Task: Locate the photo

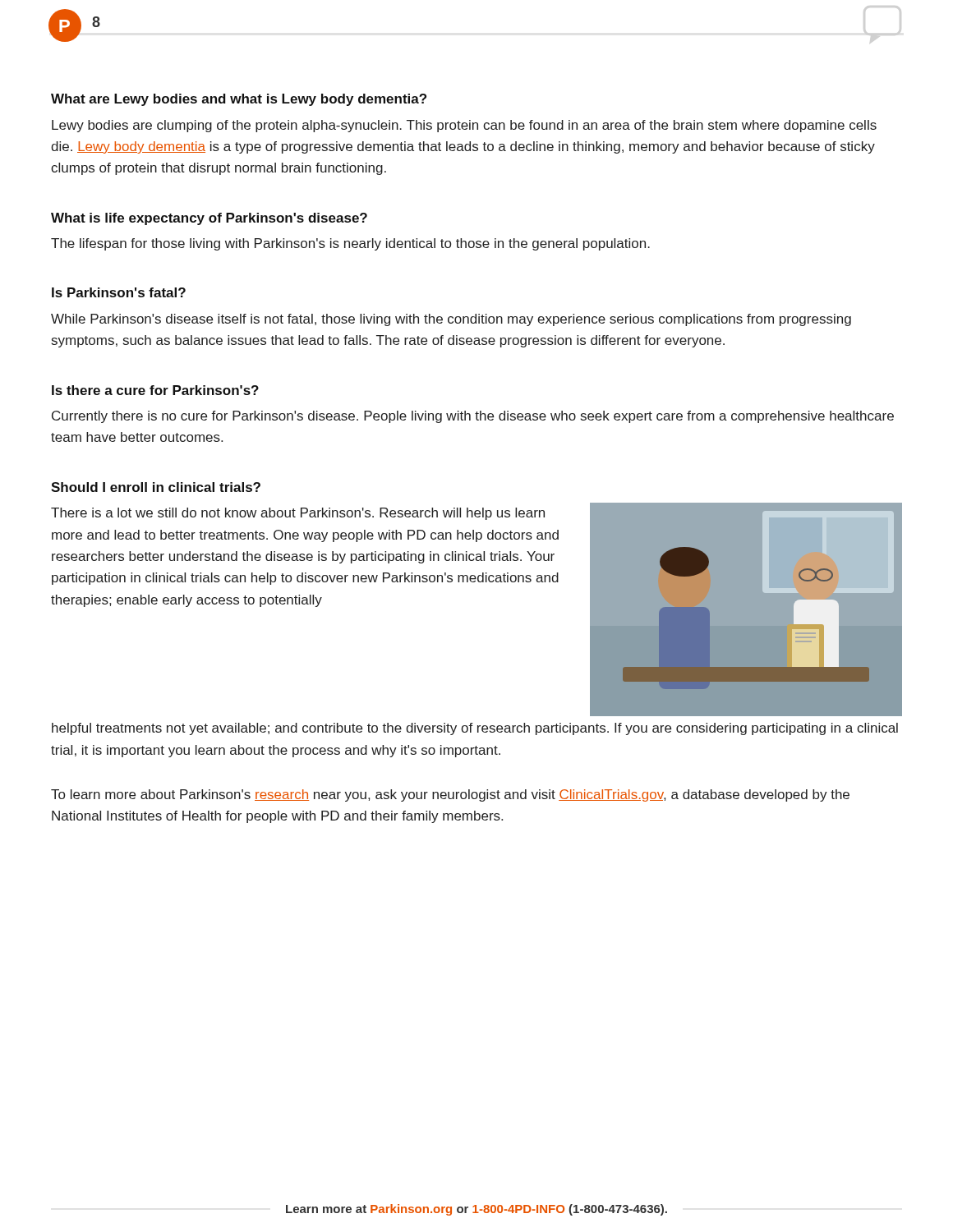Action: (746, 610)
